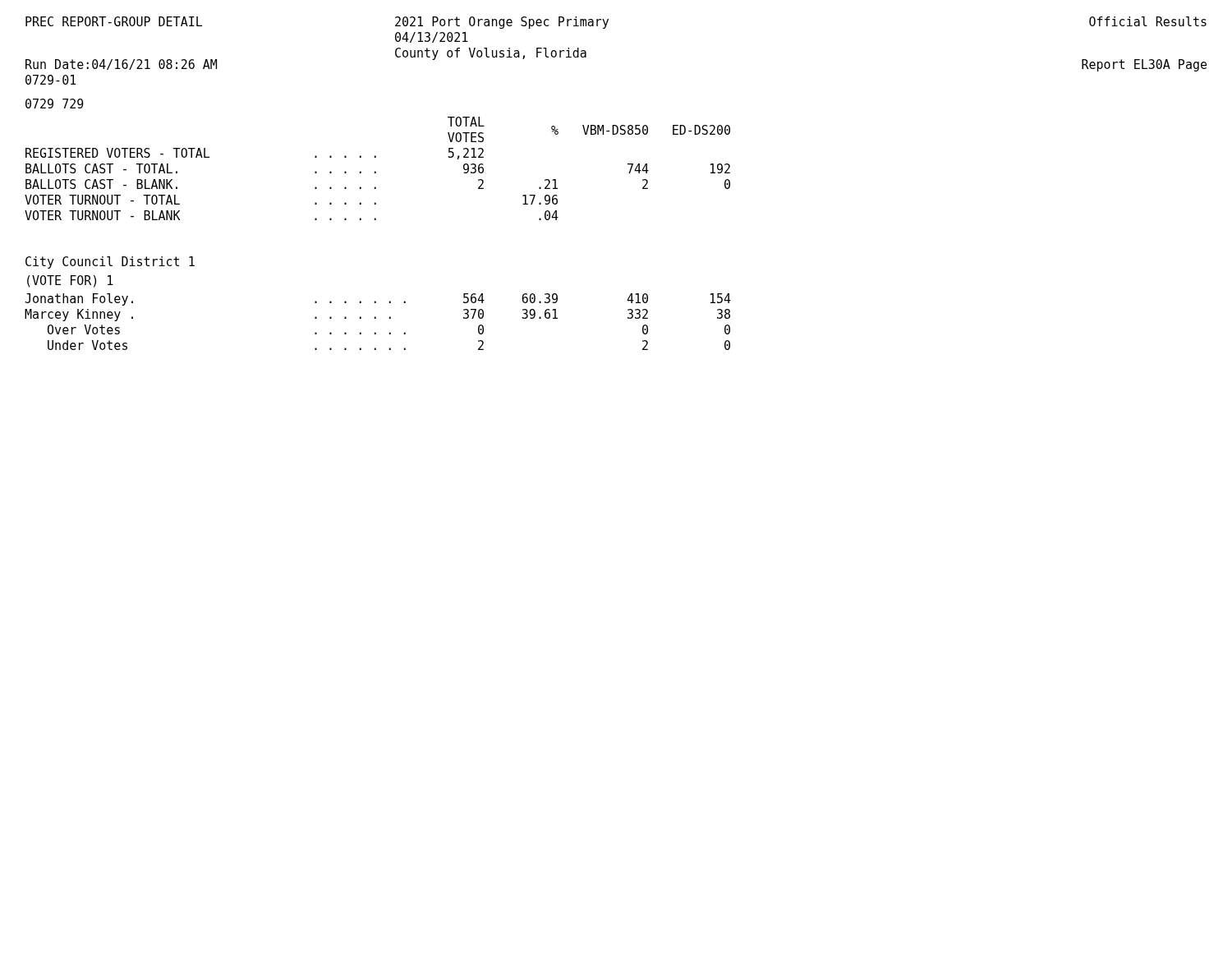Find the block starting "(VOTE FOR) 1"
Viewport: 1232px width, 953px height.
tap(69, 281)
